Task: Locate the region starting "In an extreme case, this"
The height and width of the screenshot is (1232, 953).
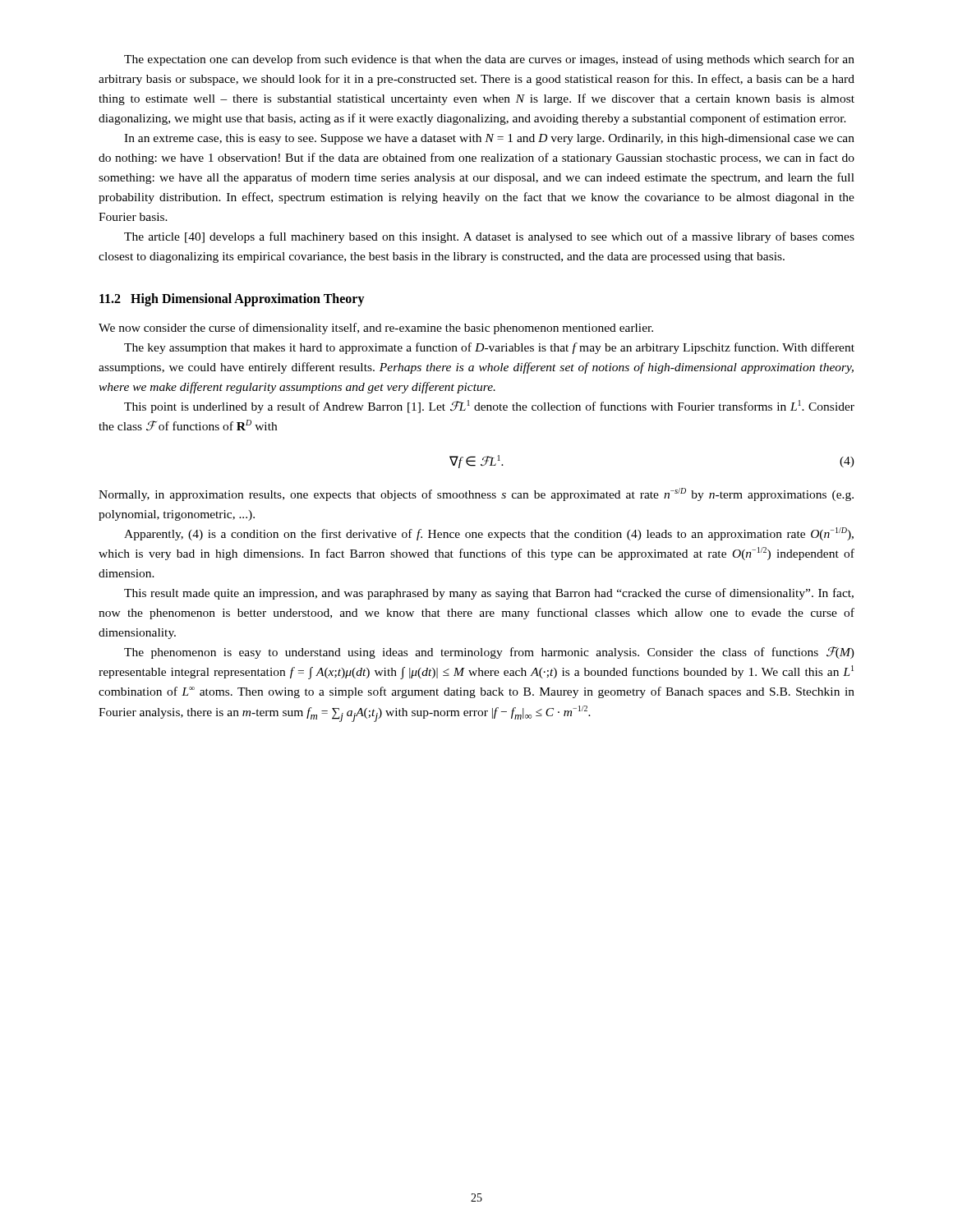Action: pos(476,177)
